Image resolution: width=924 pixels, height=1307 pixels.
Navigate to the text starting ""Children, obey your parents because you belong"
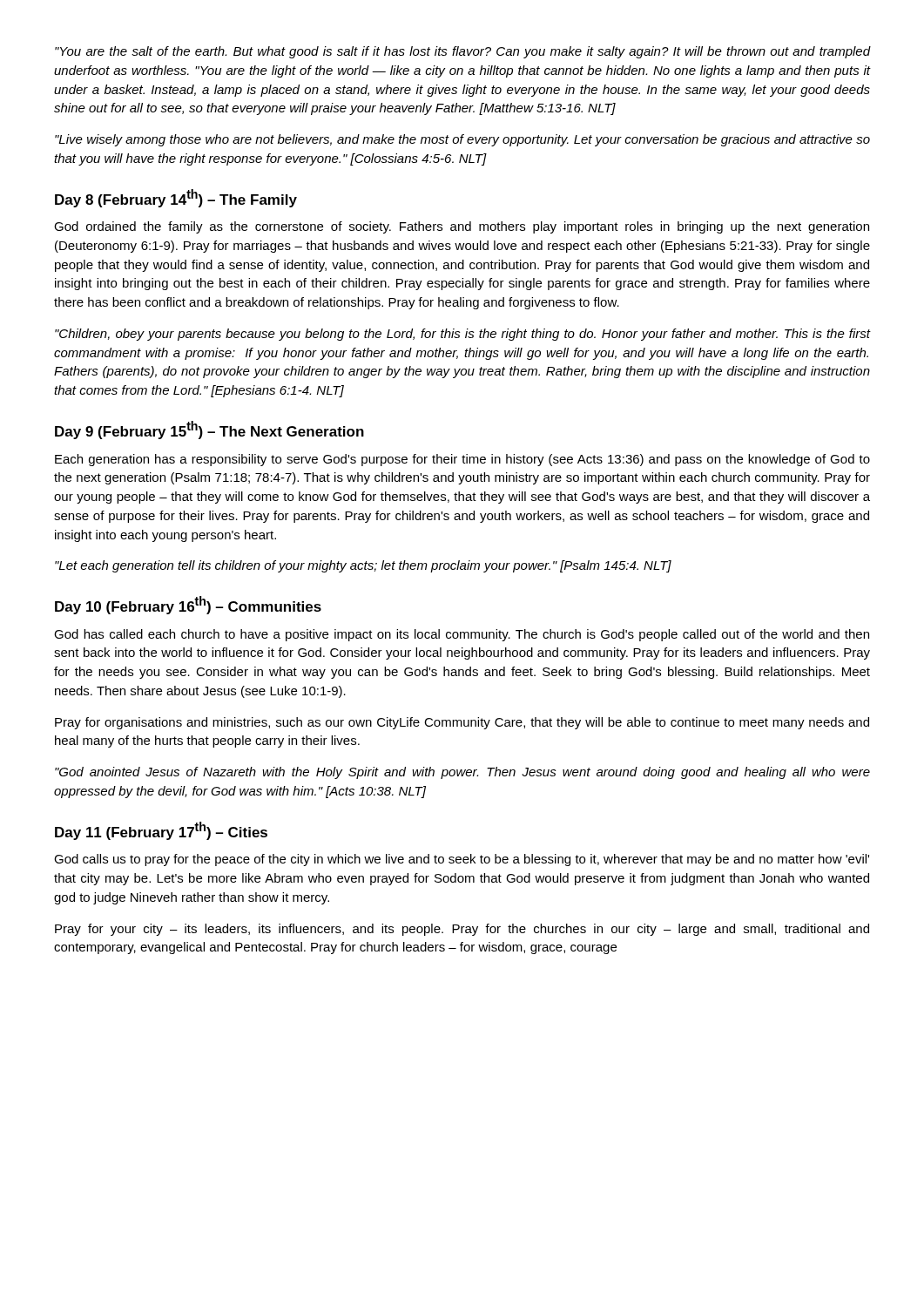(462, 362)
